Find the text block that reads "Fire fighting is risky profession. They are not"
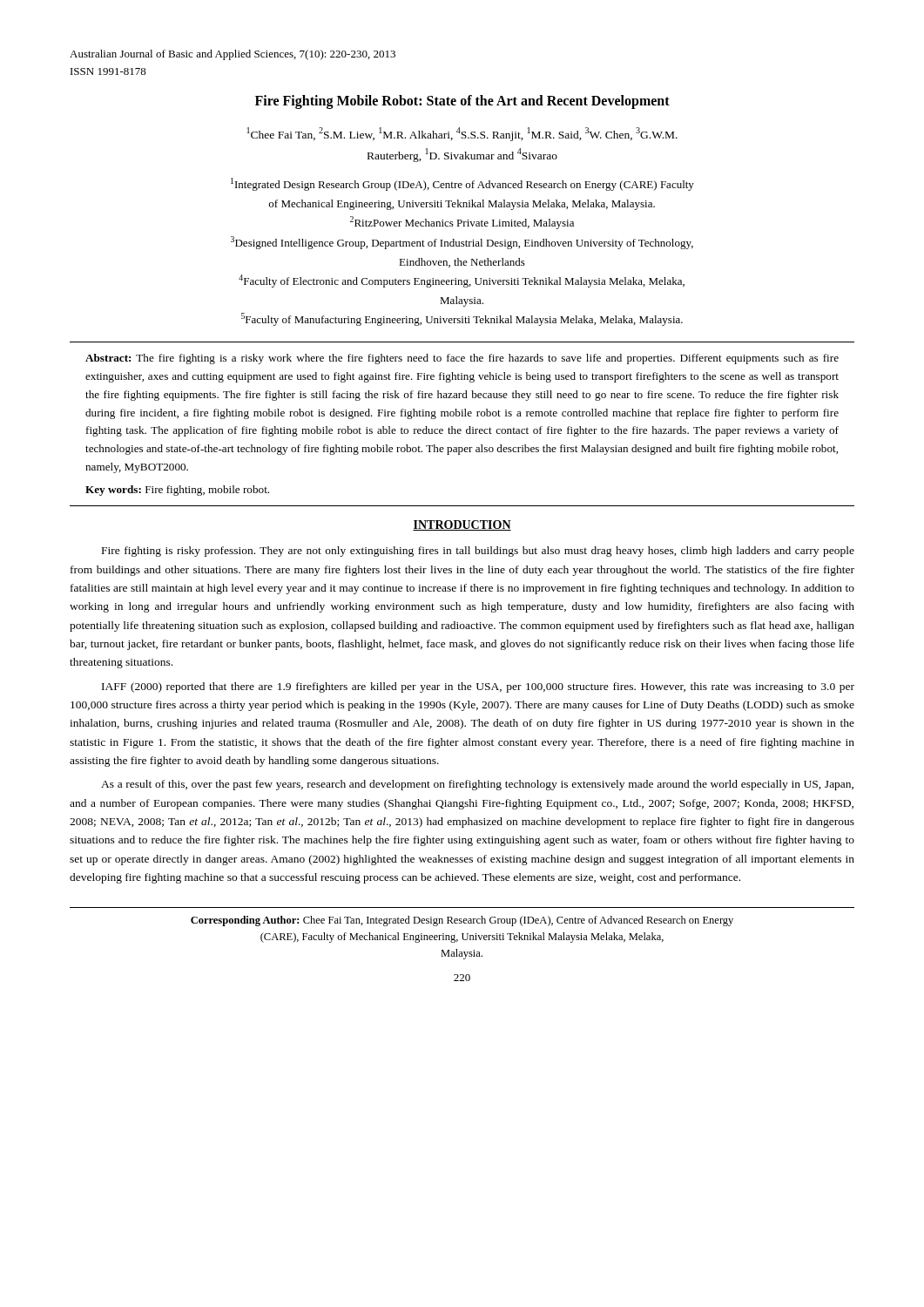This screenshot has height=1307, width=924. (462, 714)
